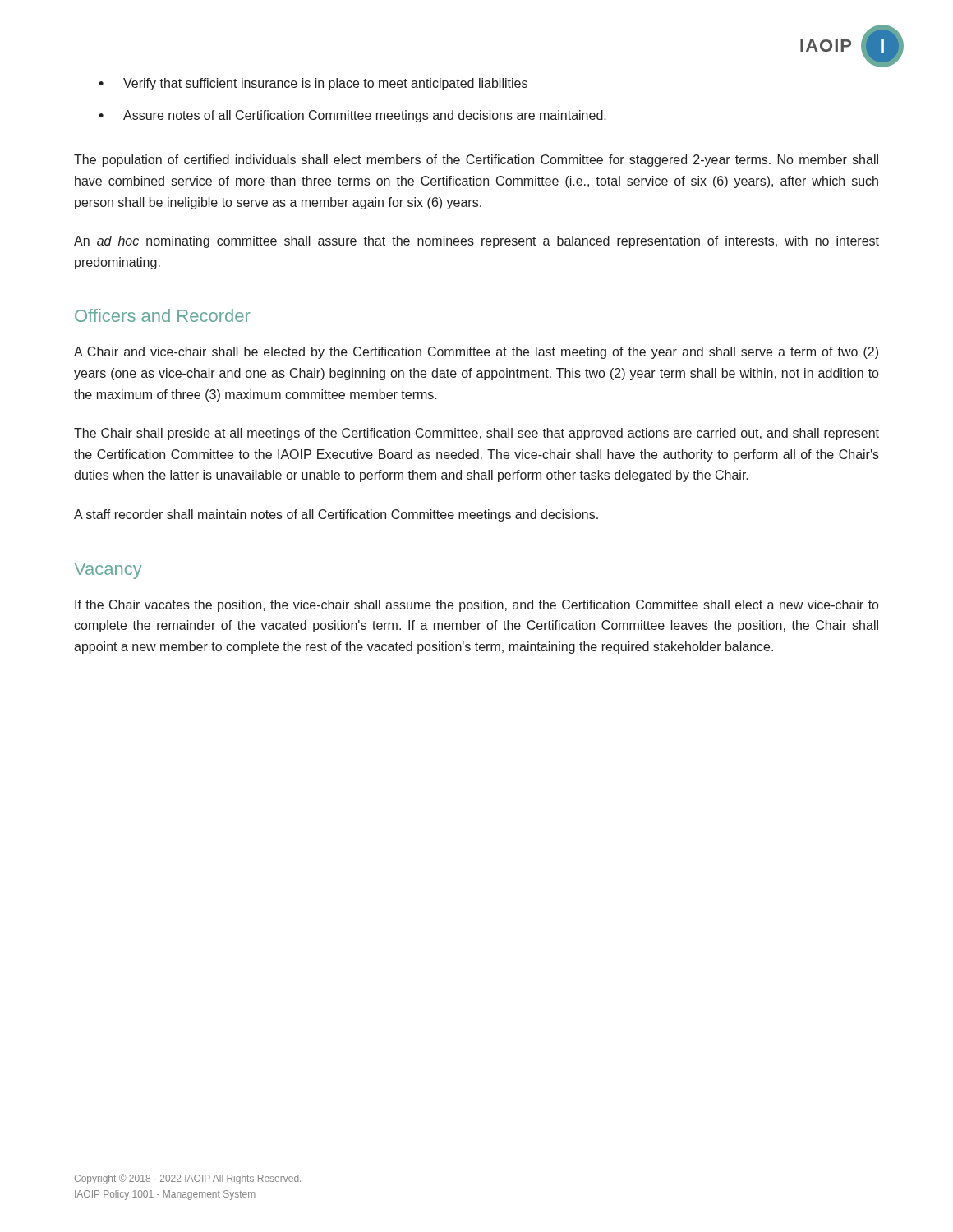This screenshot has width=953, height=1232.
Task: Click on the text starting "If the Chair vacates the position,"
Action: point(476,626)
